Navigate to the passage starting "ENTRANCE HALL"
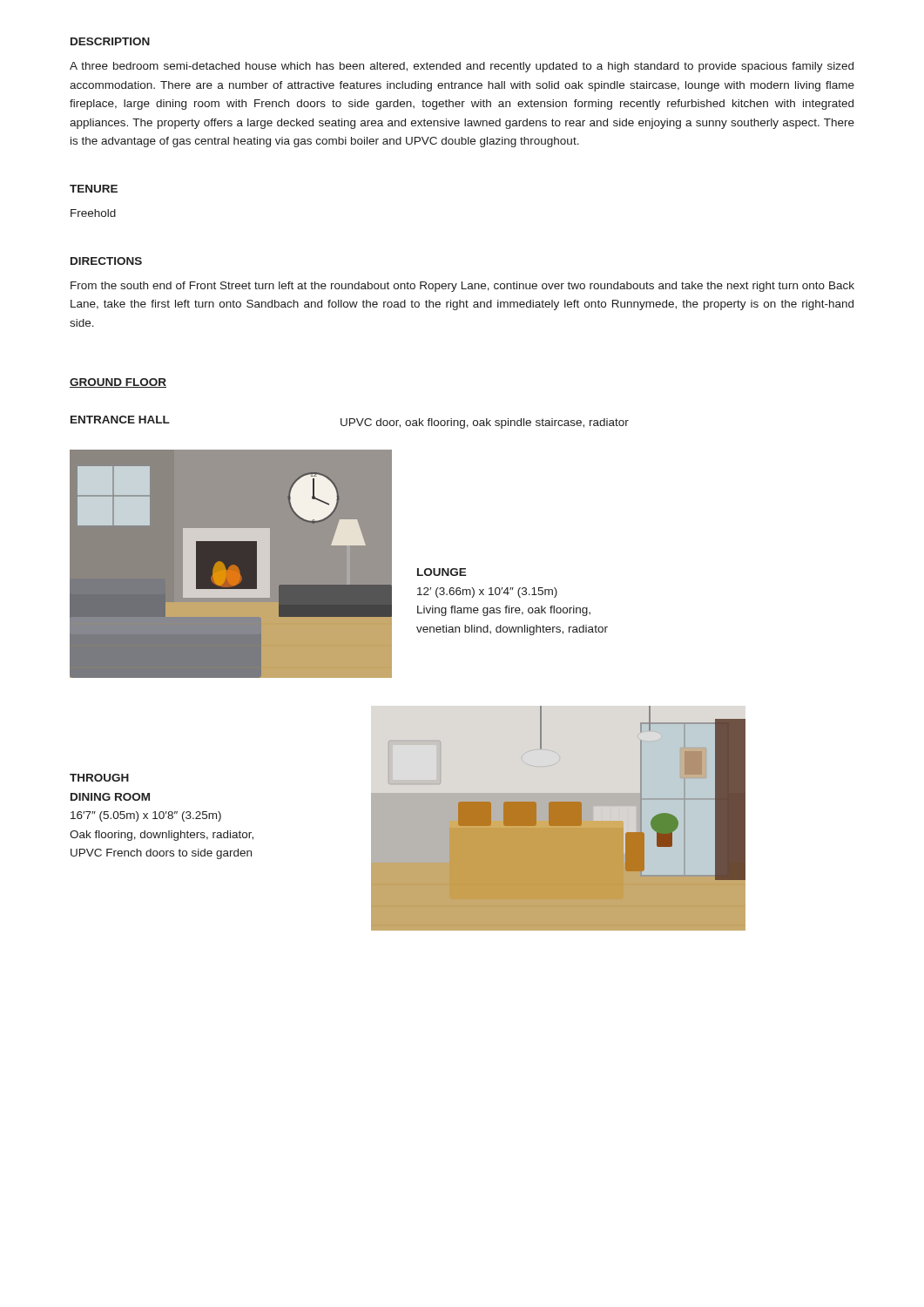This screenshot has height=1307, width=924. (120, 420)
